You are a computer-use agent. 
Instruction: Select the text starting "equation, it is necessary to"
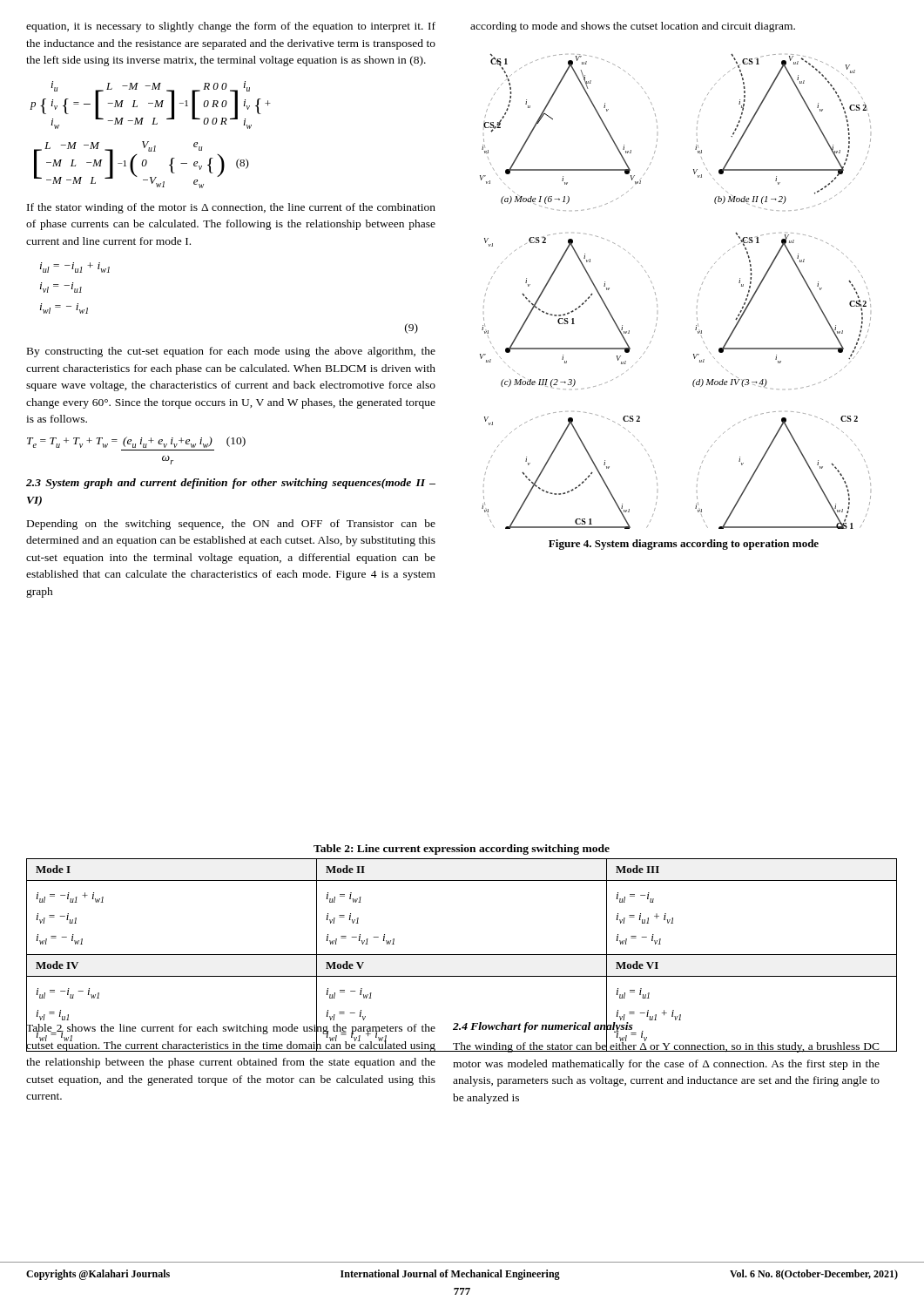[x=231, y=43]
